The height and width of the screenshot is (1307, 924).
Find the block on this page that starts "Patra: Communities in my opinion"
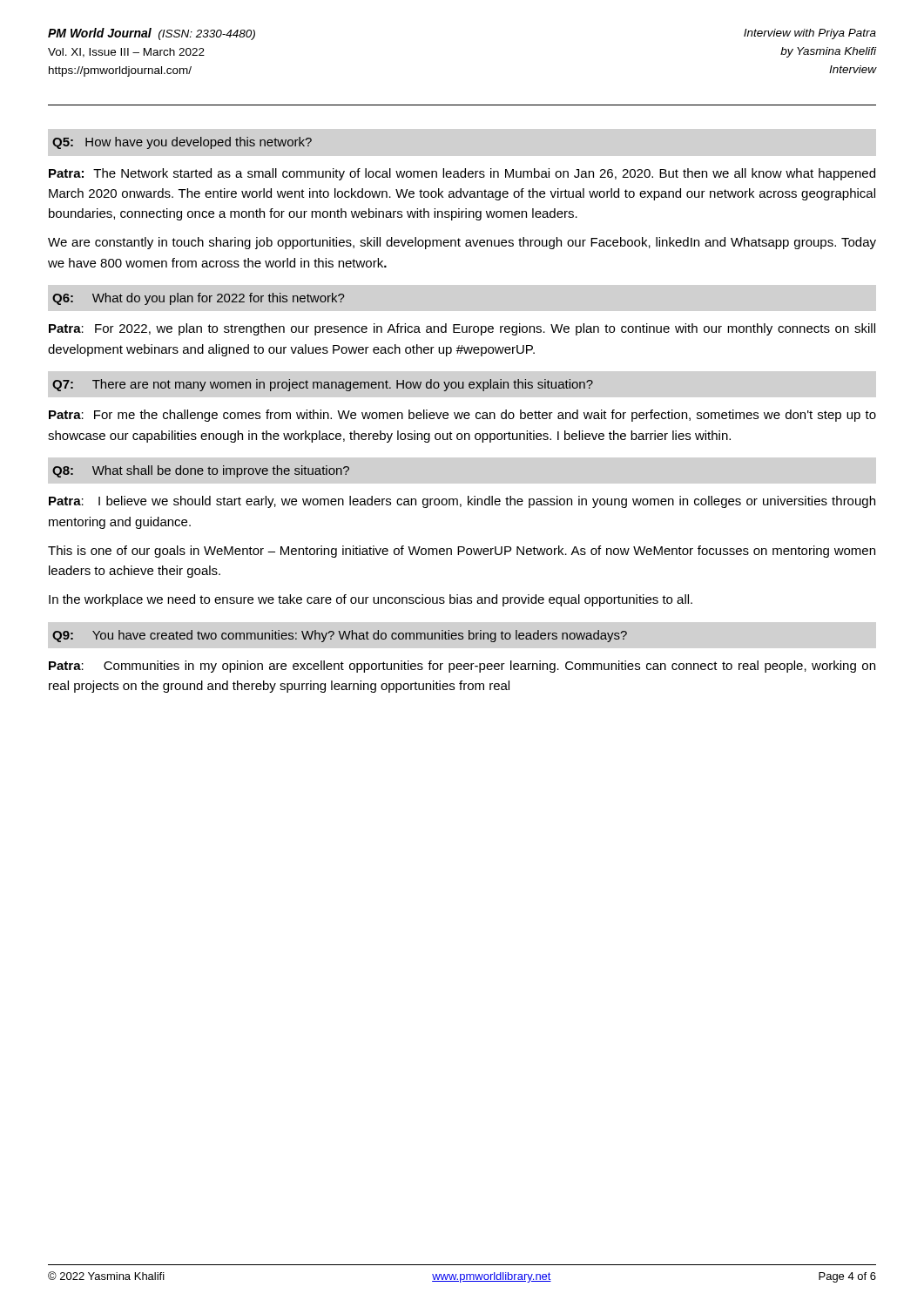462,675
